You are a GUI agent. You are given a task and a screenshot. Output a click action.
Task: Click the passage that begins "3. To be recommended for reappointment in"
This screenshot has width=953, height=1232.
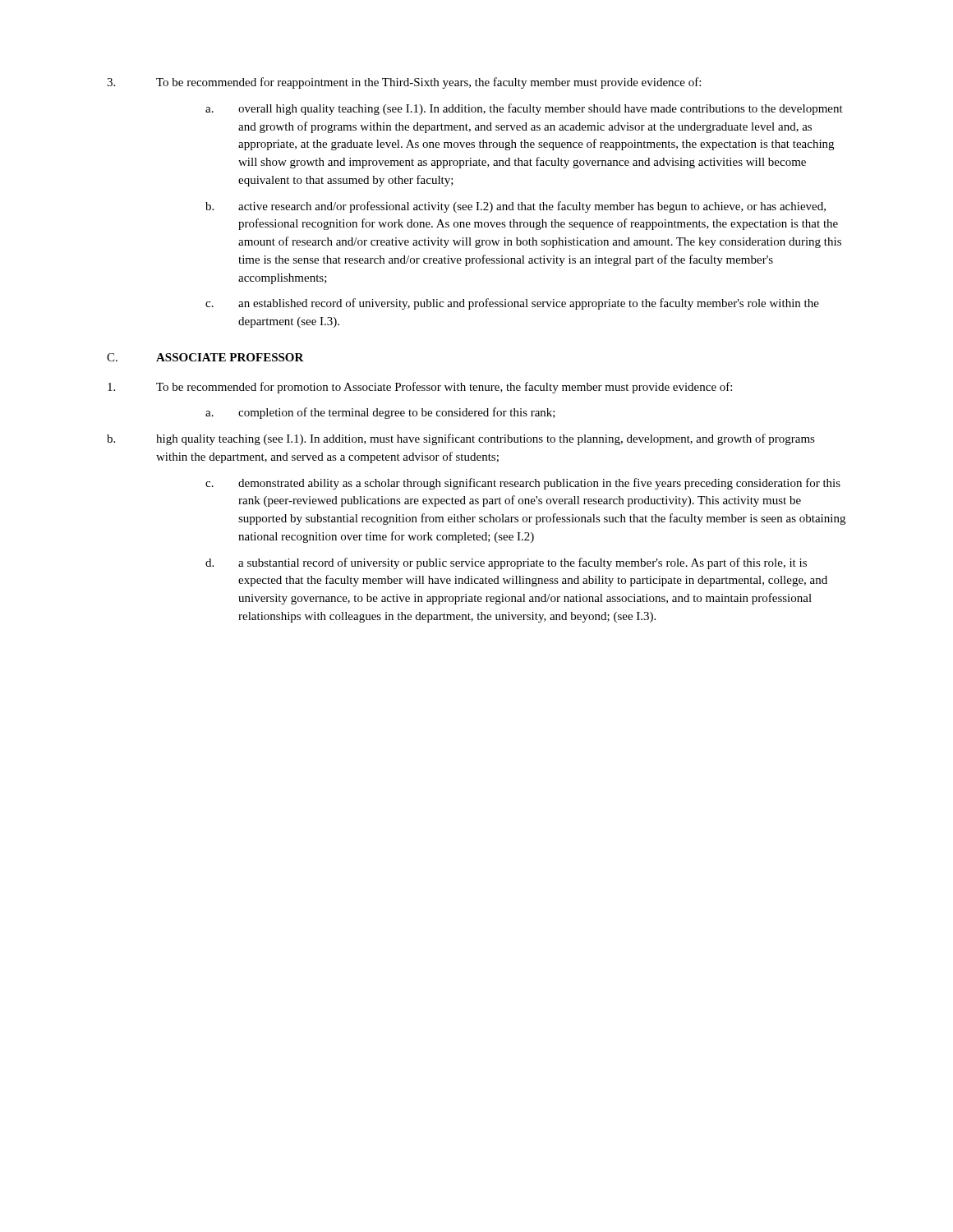tap(476, 83)
